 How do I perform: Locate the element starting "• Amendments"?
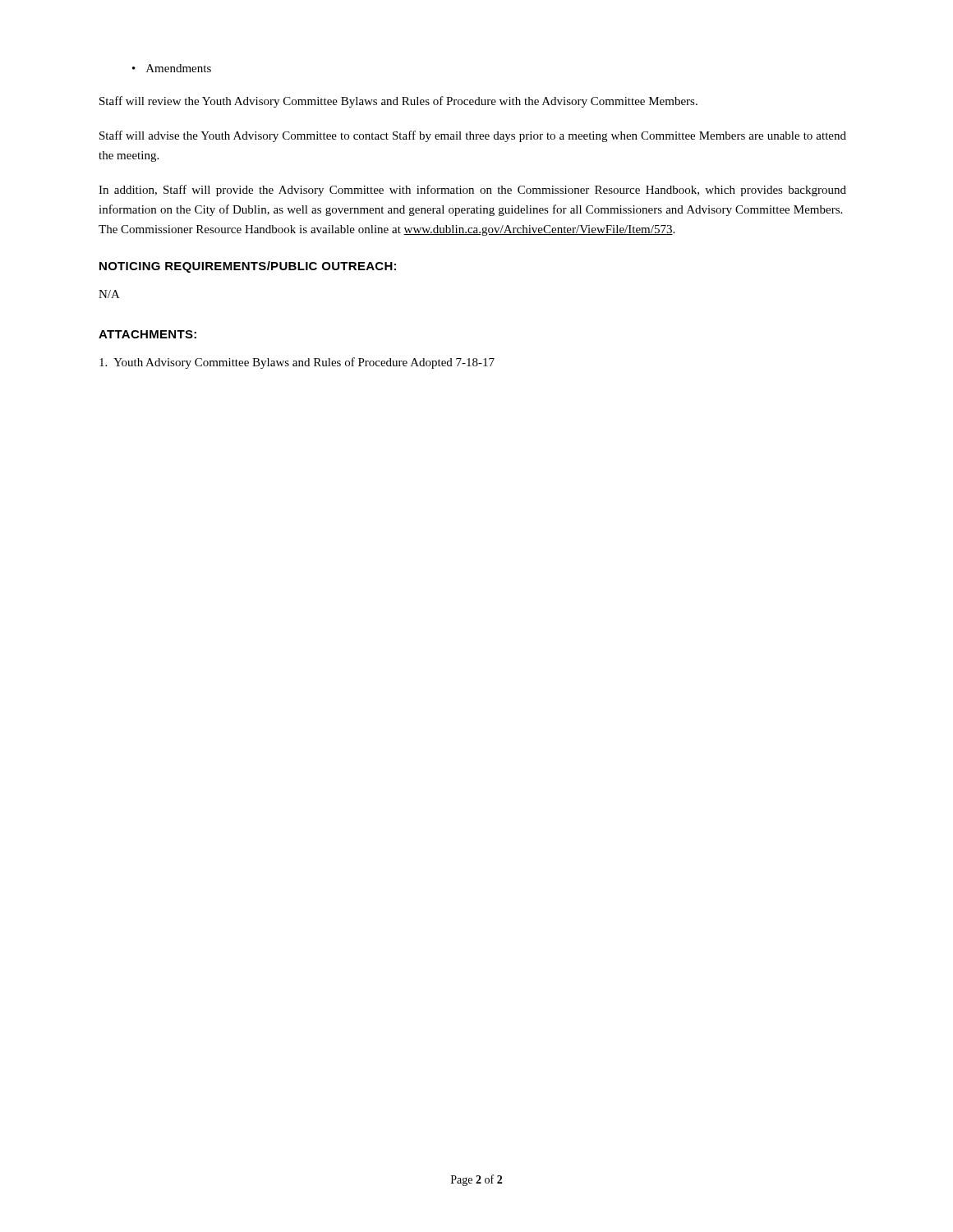(171, 68)
